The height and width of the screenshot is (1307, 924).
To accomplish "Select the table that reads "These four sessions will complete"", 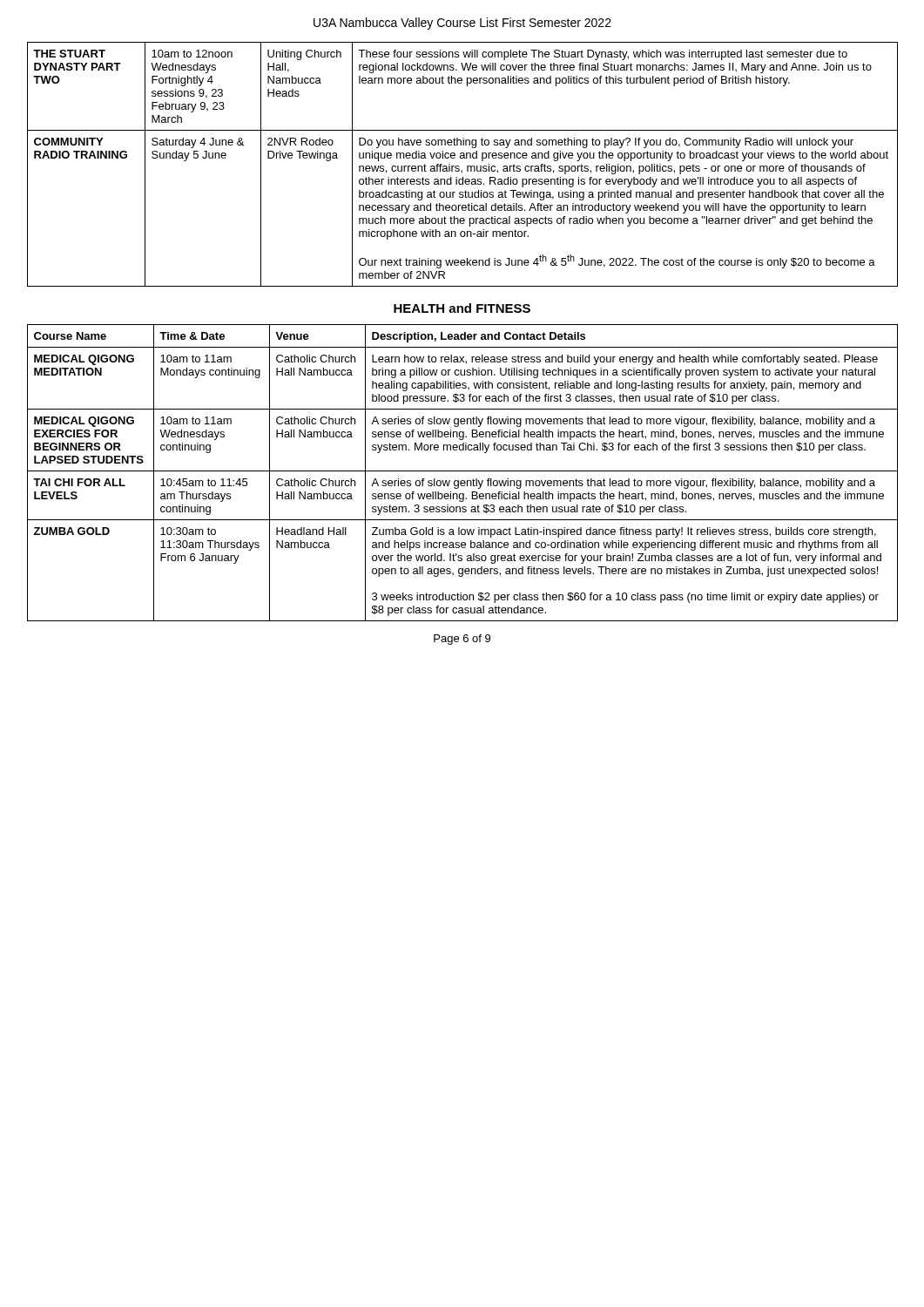I will tap(462, 164).
